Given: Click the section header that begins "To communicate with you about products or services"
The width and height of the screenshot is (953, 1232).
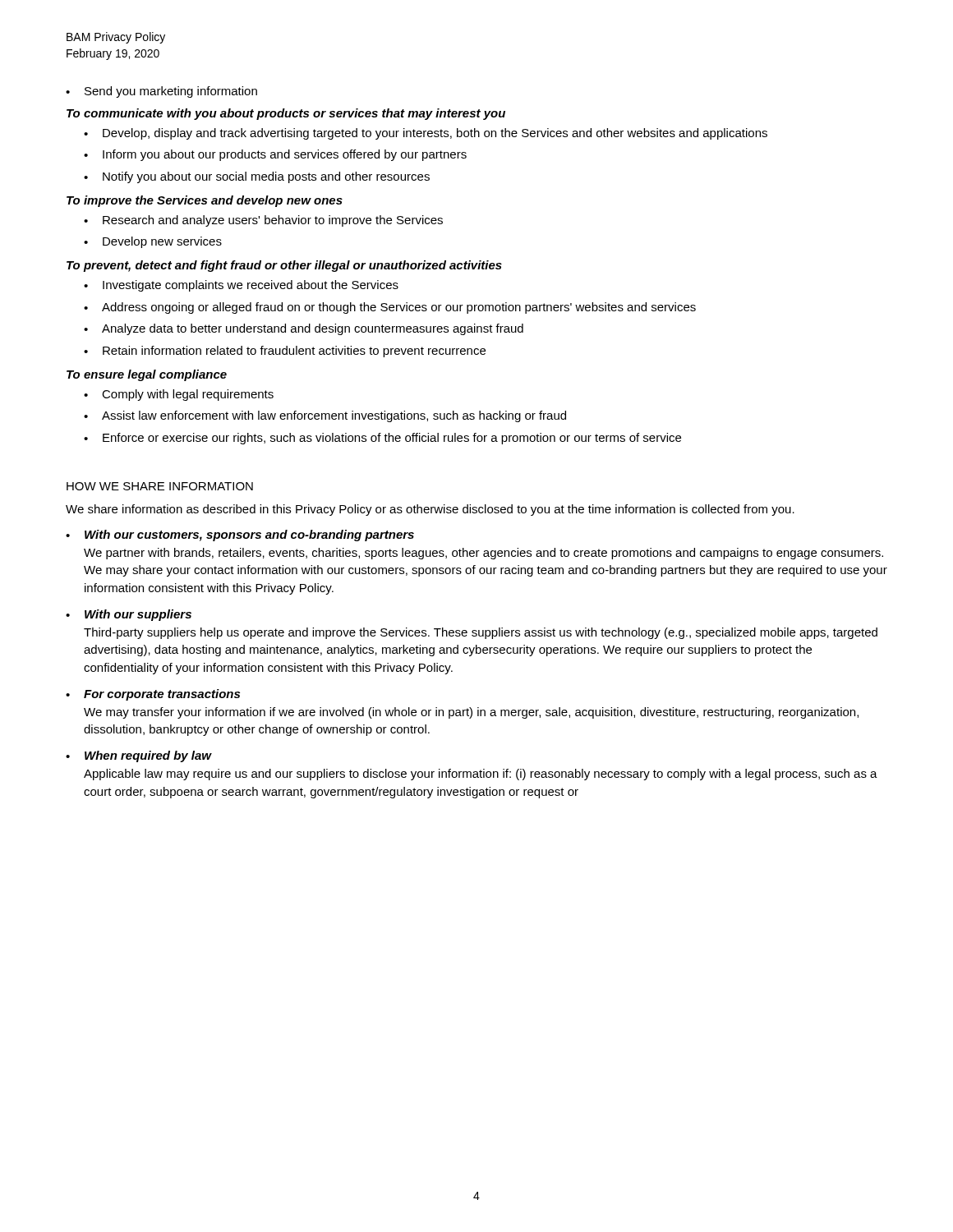Looking at the screenshot, I should (286, 113).
